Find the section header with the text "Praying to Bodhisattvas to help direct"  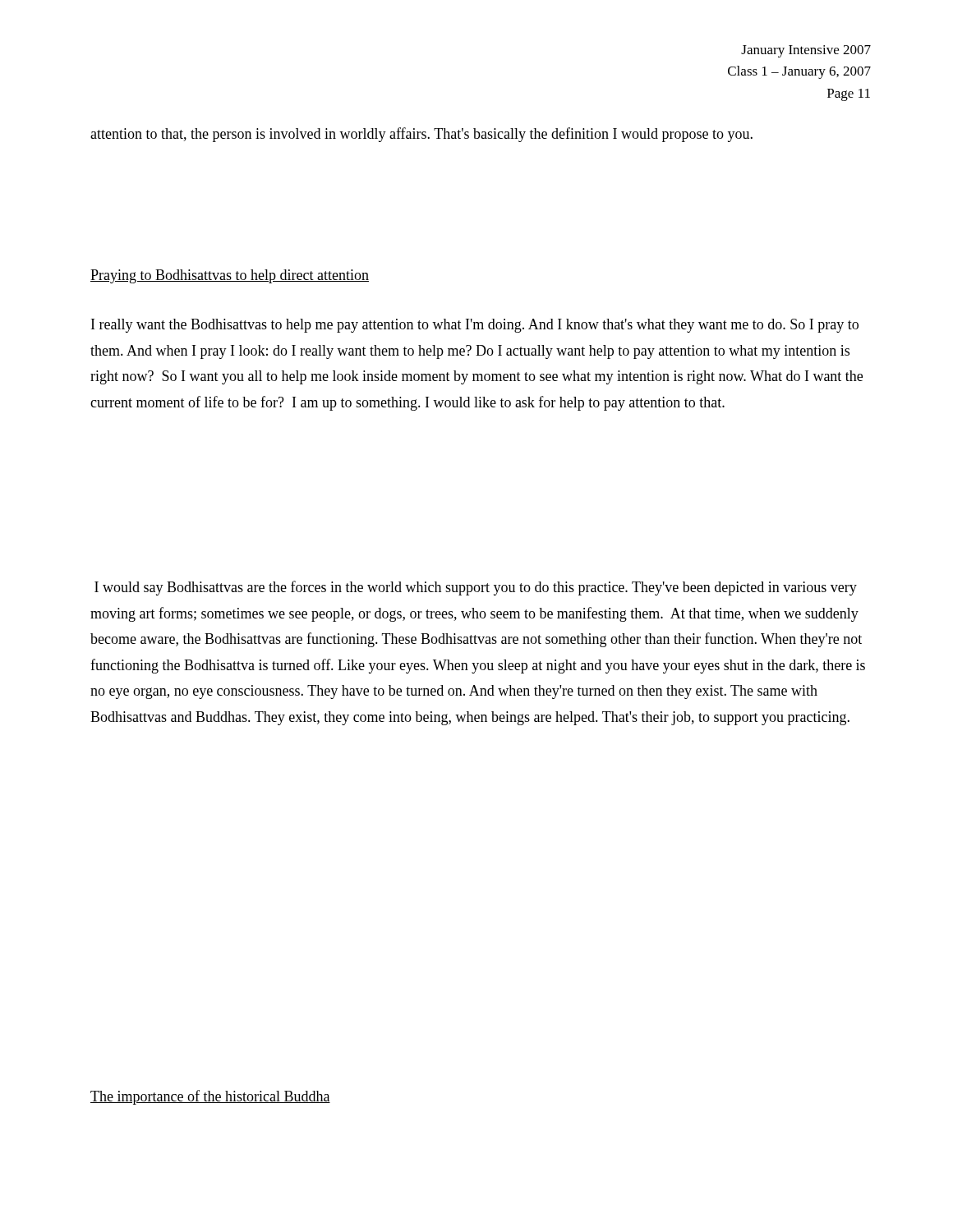click(230, 275)
